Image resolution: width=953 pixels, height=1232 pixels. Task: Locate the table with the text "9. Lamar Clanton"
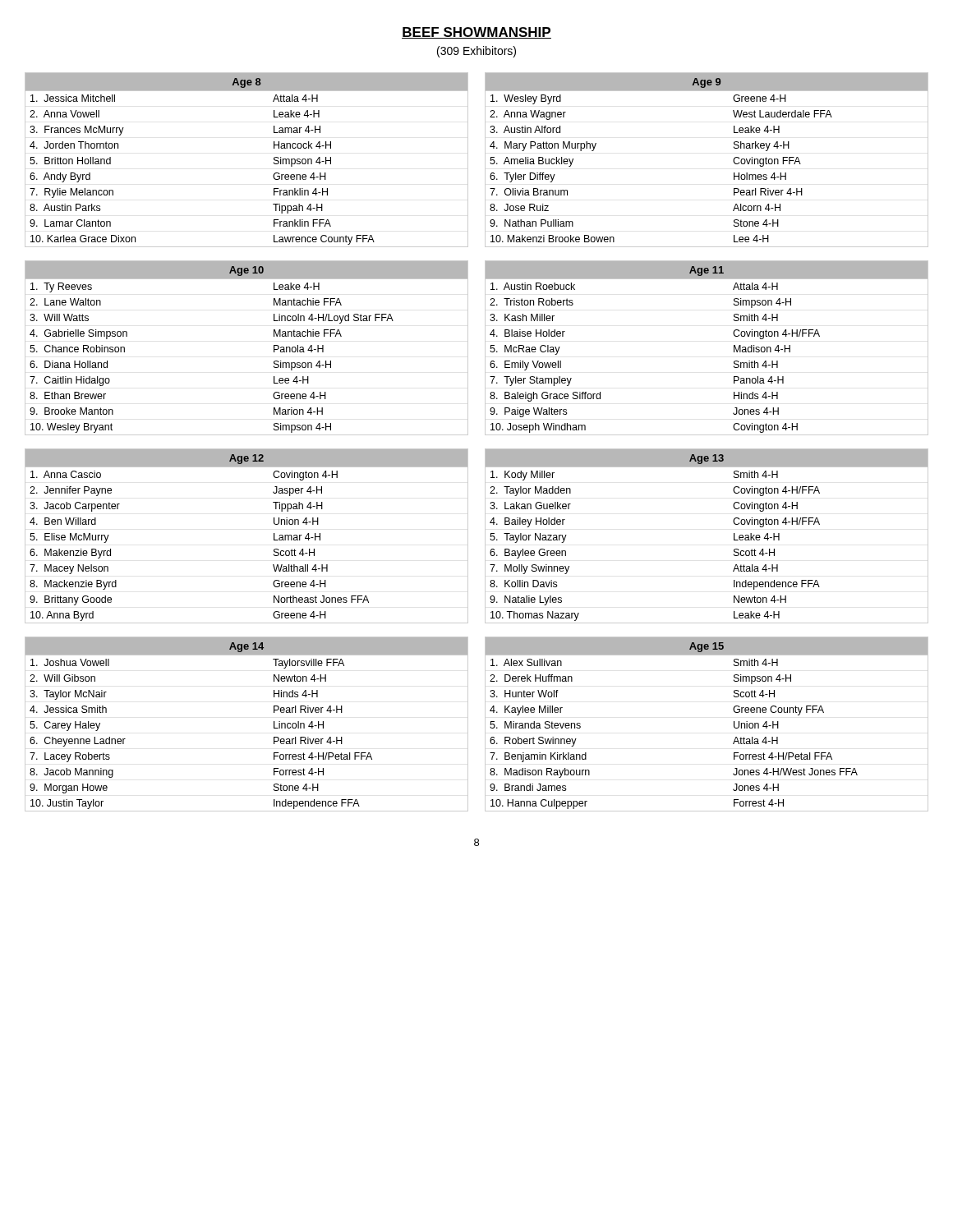pyautogui.click(x=246, y=160)
